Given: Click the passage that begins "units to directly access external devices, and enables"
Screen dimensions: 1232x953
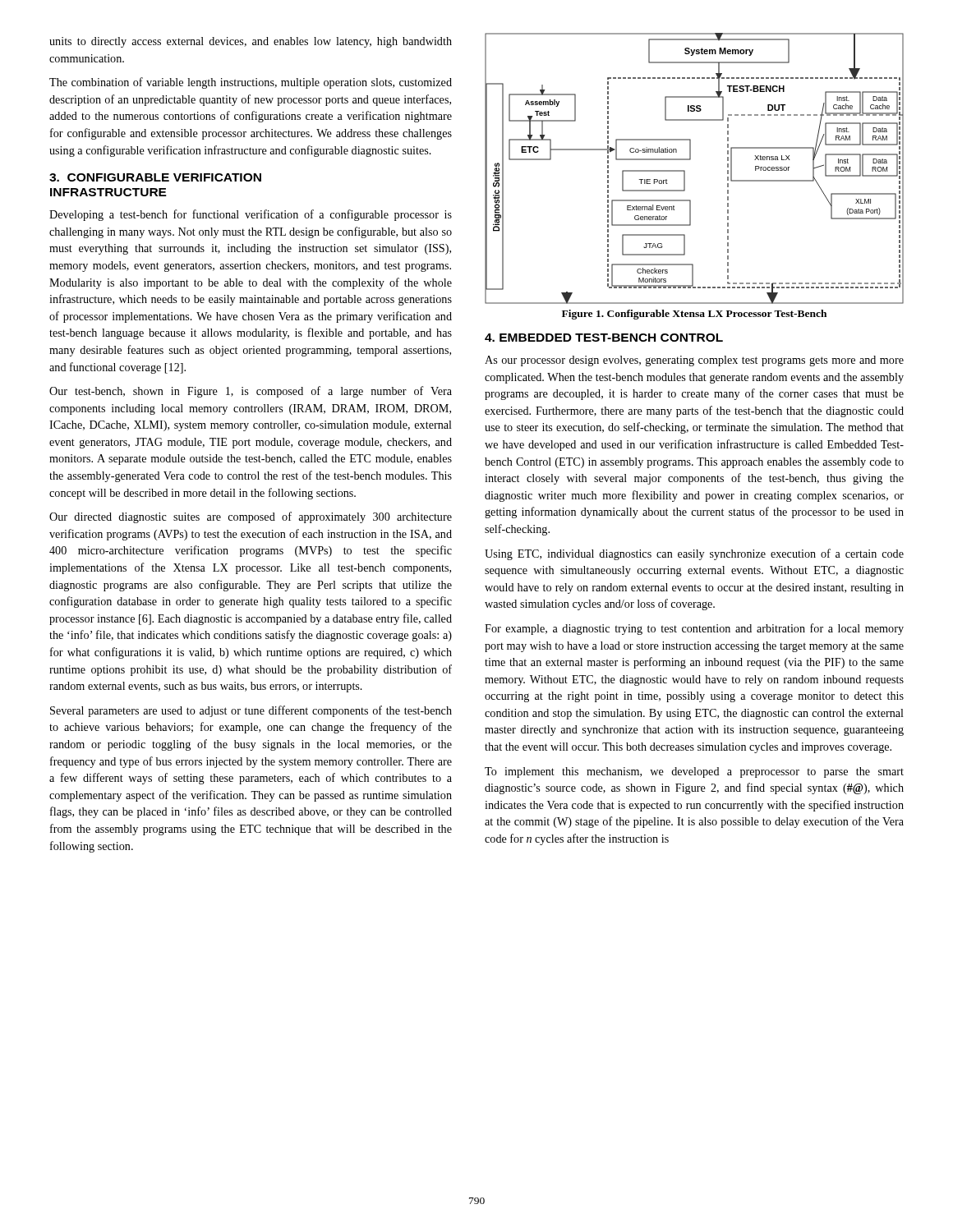Looking at the screenshot, I should pyautogui.click(x=251, y=50).
